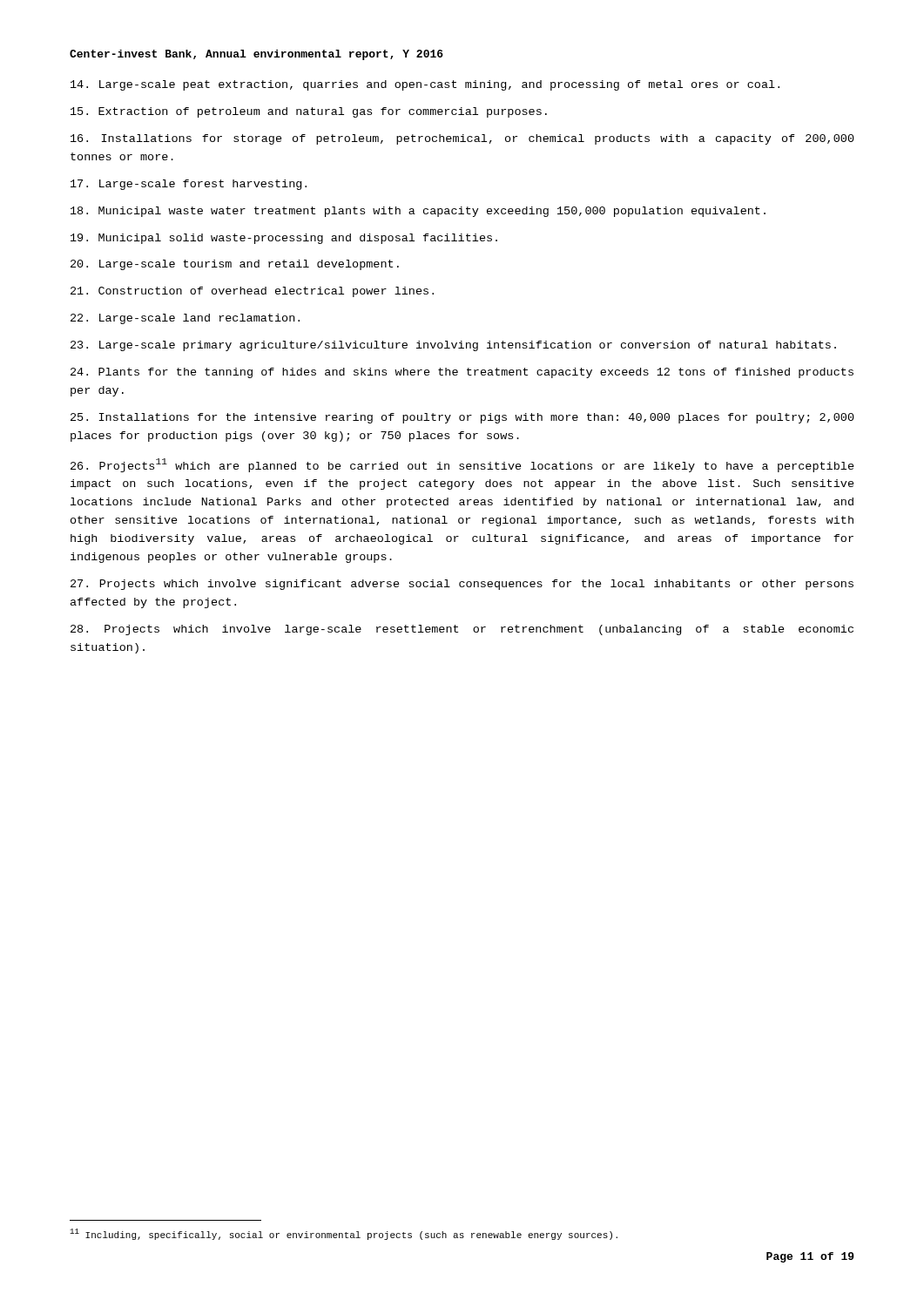Image resolution: width=924 pixels, height=1307 pixels.
Task: Click on the passage starting "20. Large-scale tourism and retail development."
Action: pyautogui.click(x=235, y=265)
